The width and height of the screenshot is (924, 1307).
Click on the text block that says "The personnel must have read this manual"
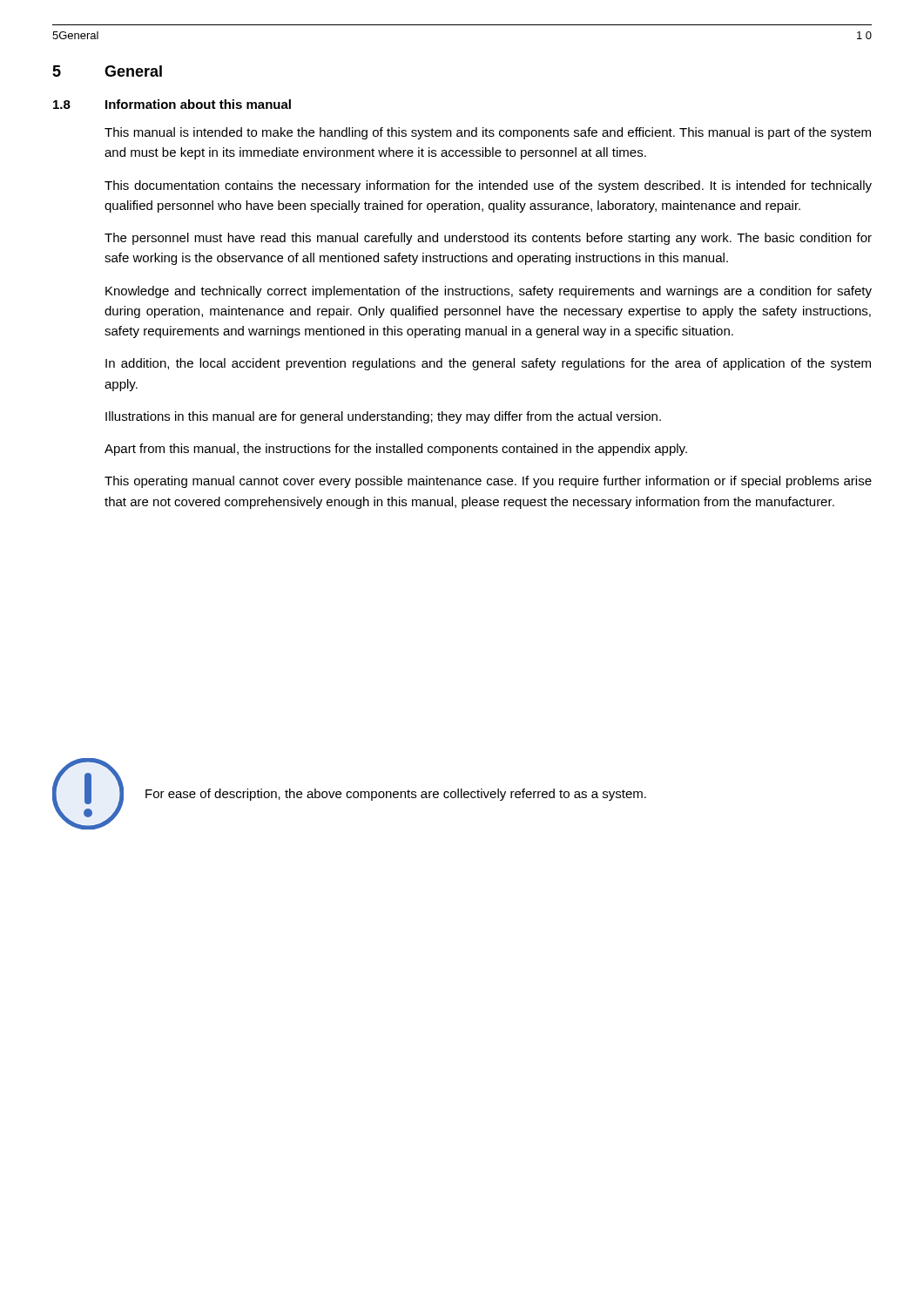[x=488, y=248]
